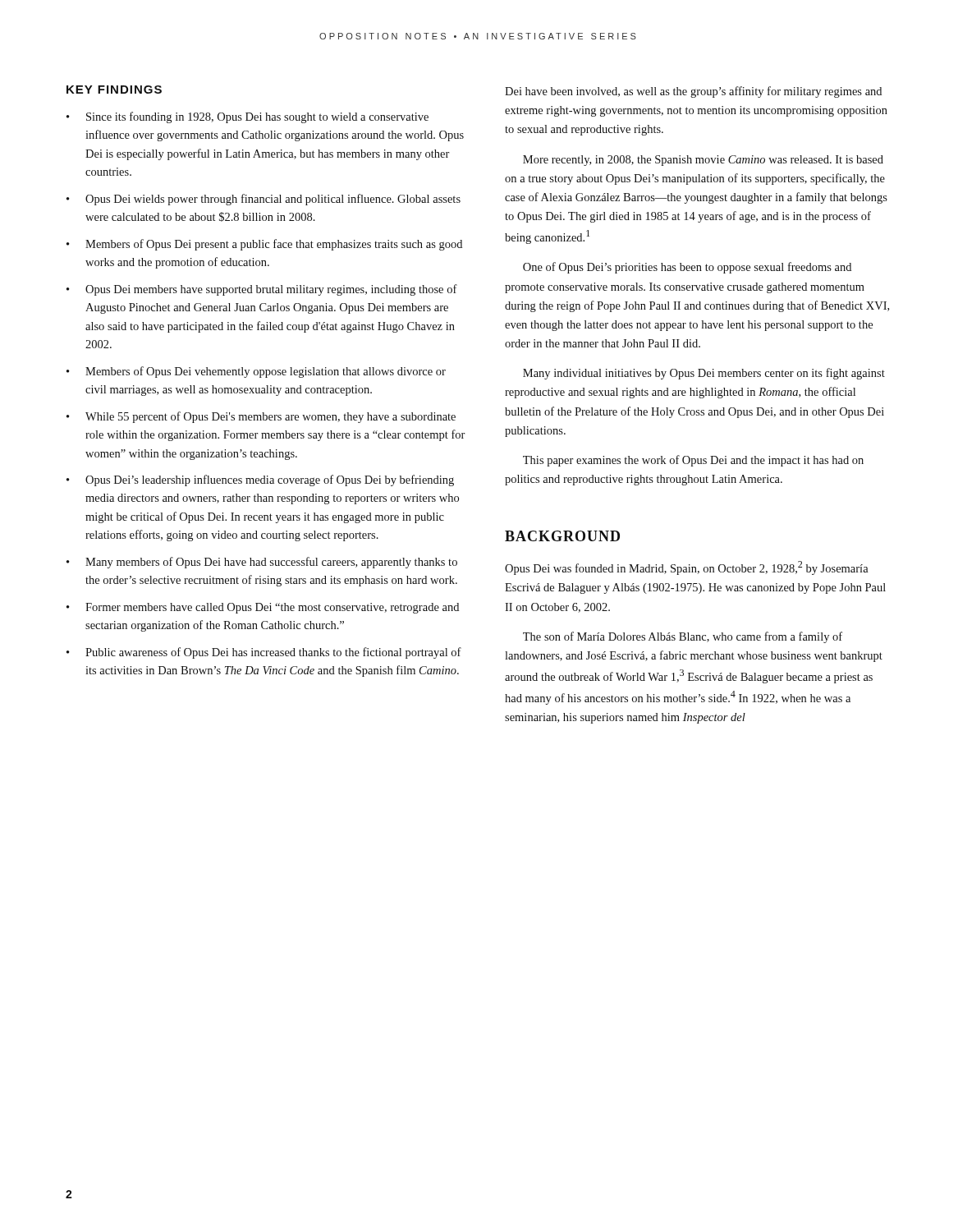This screenshot has width=958, height=1232.
Task: Find the block on this page that starts "More recently, in"
Action: coord(696,198)
